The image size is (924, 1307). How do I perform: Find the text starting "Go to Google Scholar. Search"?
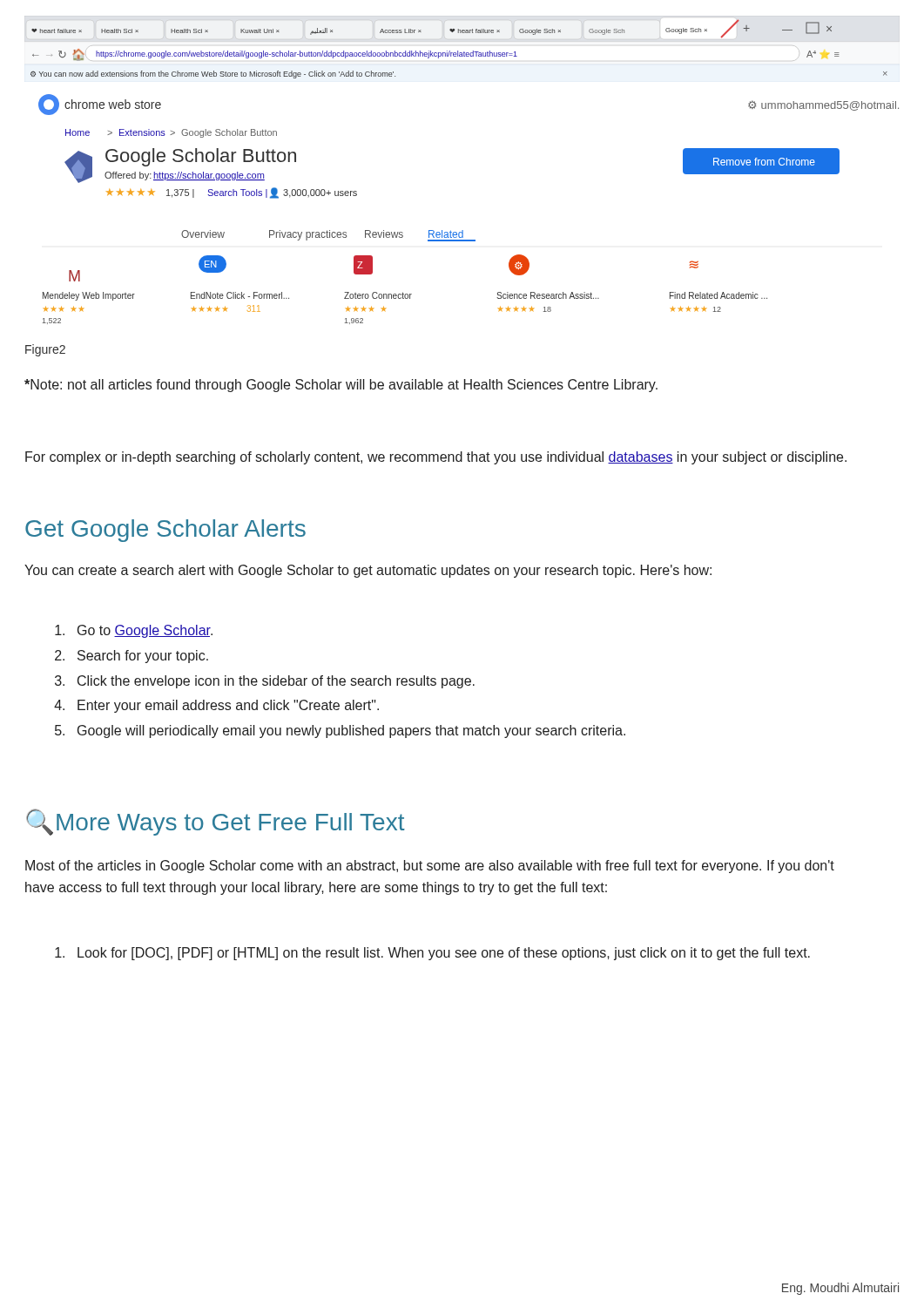click(x=442, y=681)
